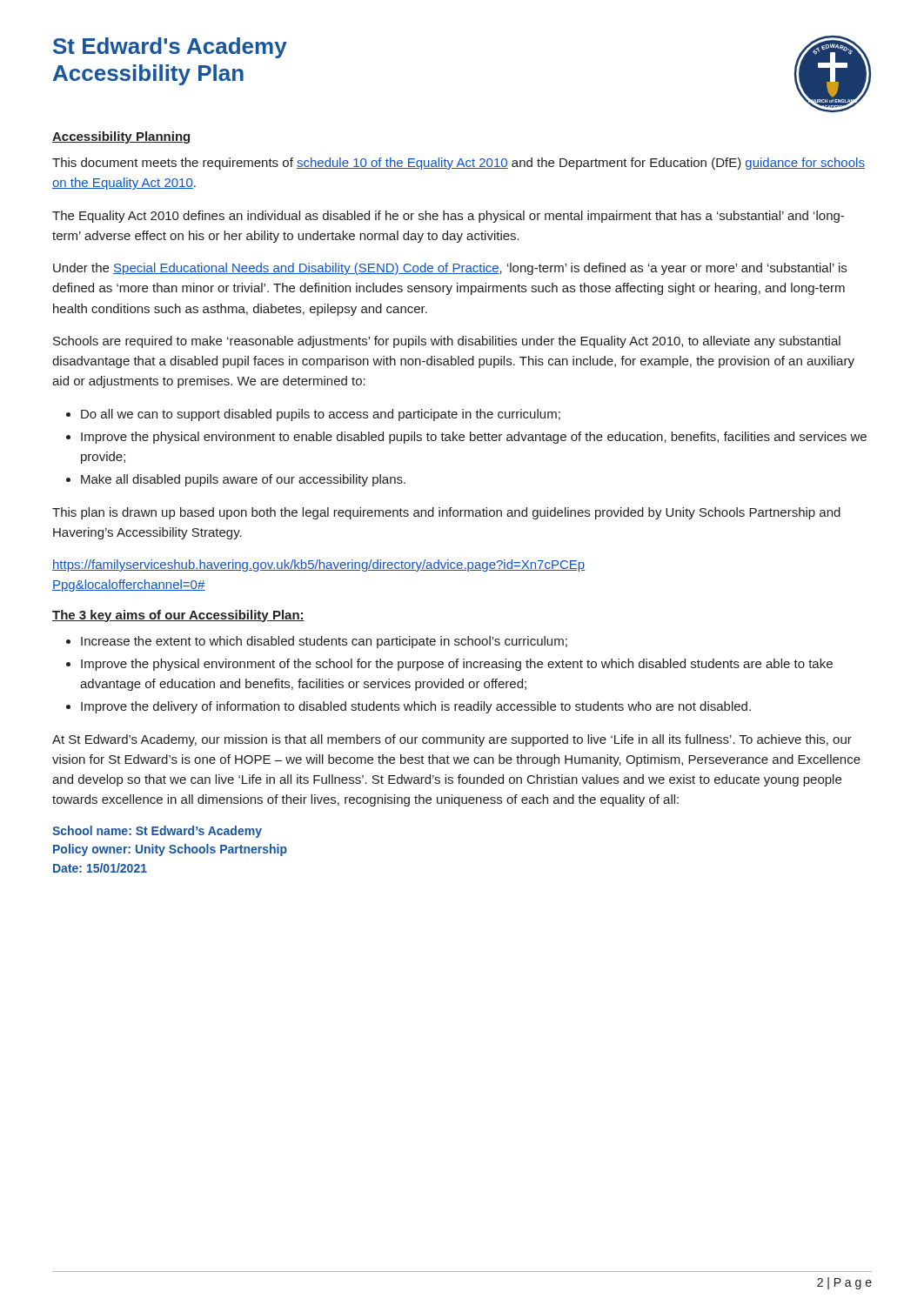Click on the list item that says "Improve the delivery of"
This screenshot has width=924, height=1305.
tap(416, 706)
